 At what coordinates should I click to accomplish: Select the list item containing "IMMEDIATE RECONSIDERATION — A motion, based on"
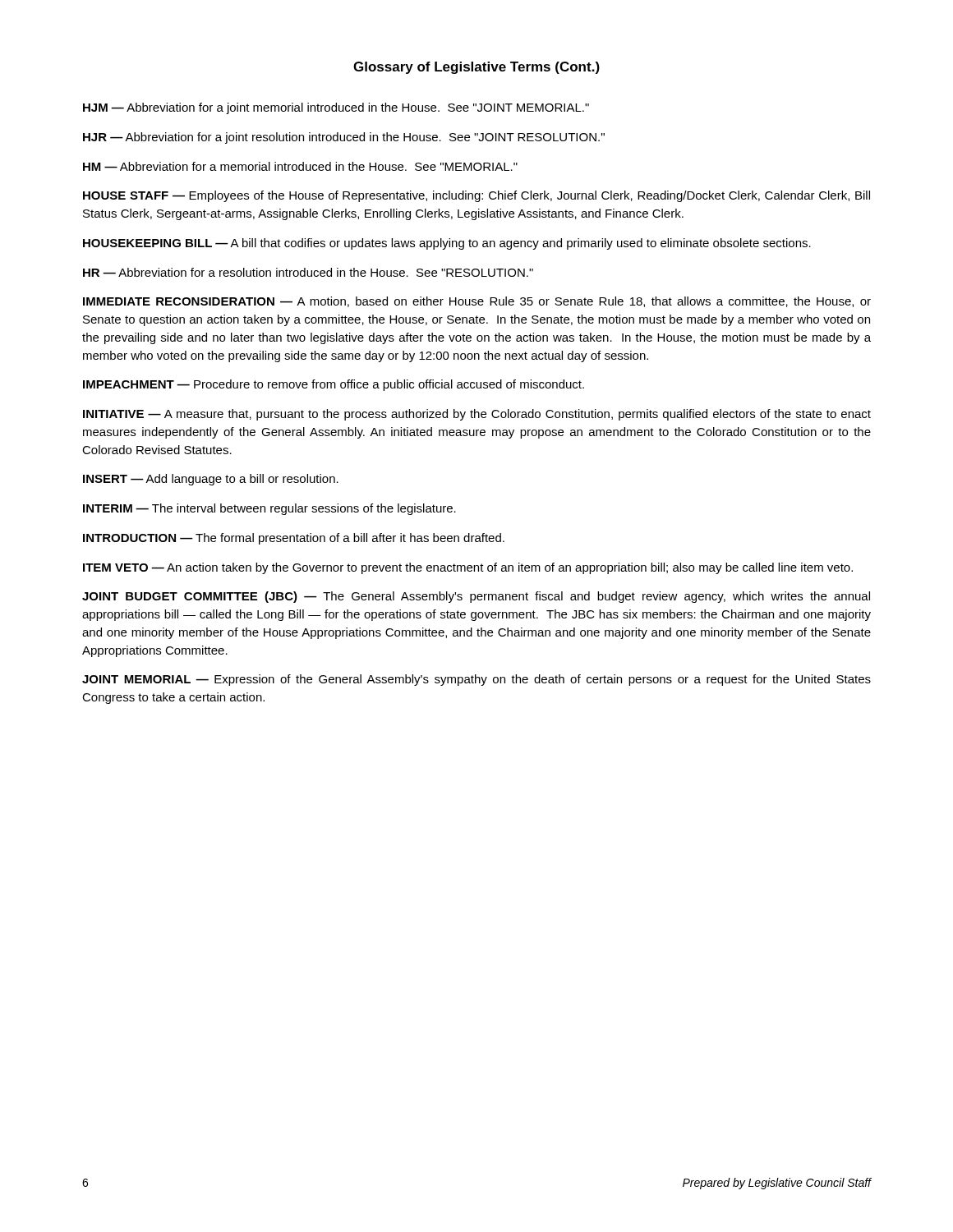476,328
